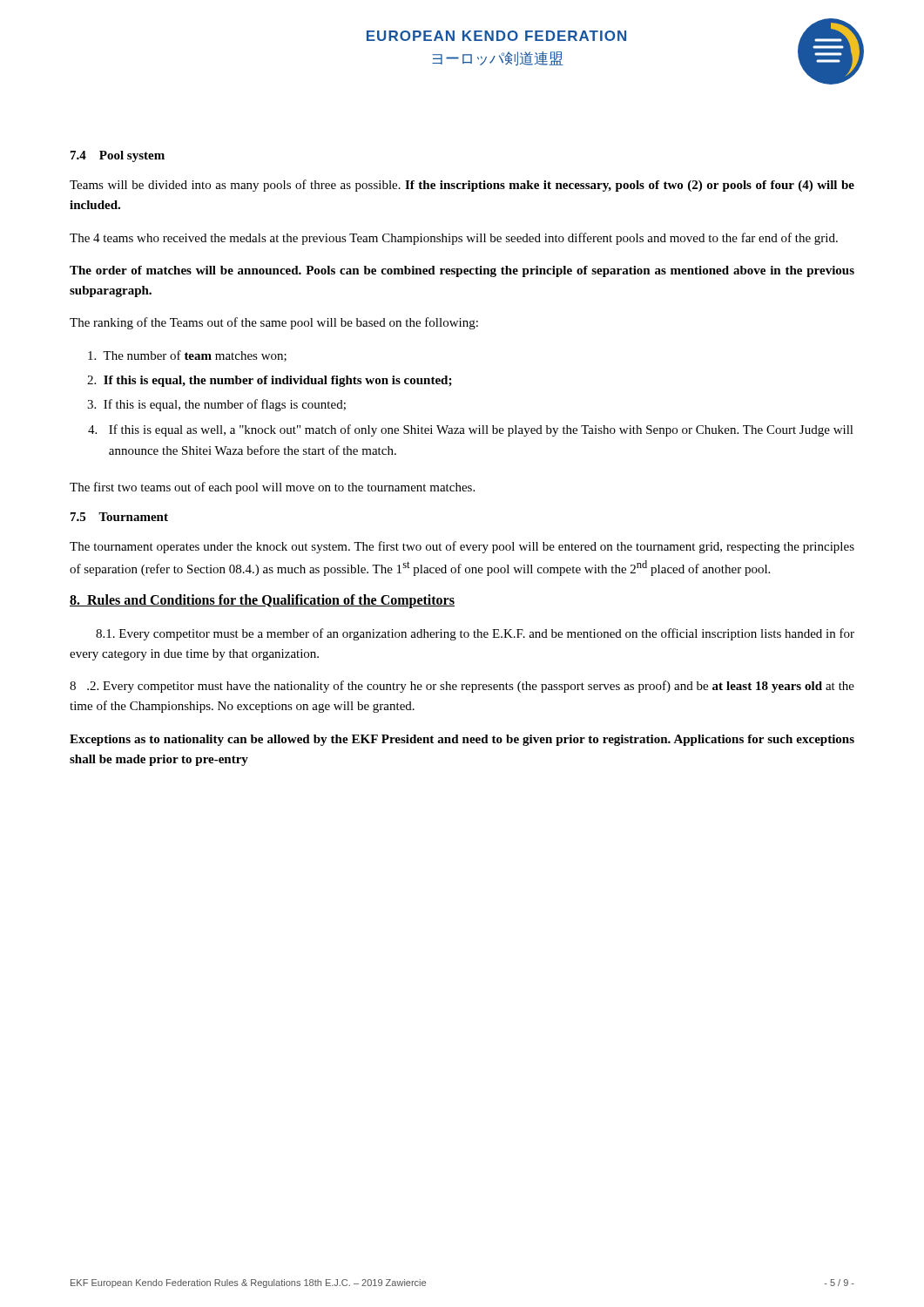Click on the list item containing "The number of team matches won;"

[x=187, y=355]
